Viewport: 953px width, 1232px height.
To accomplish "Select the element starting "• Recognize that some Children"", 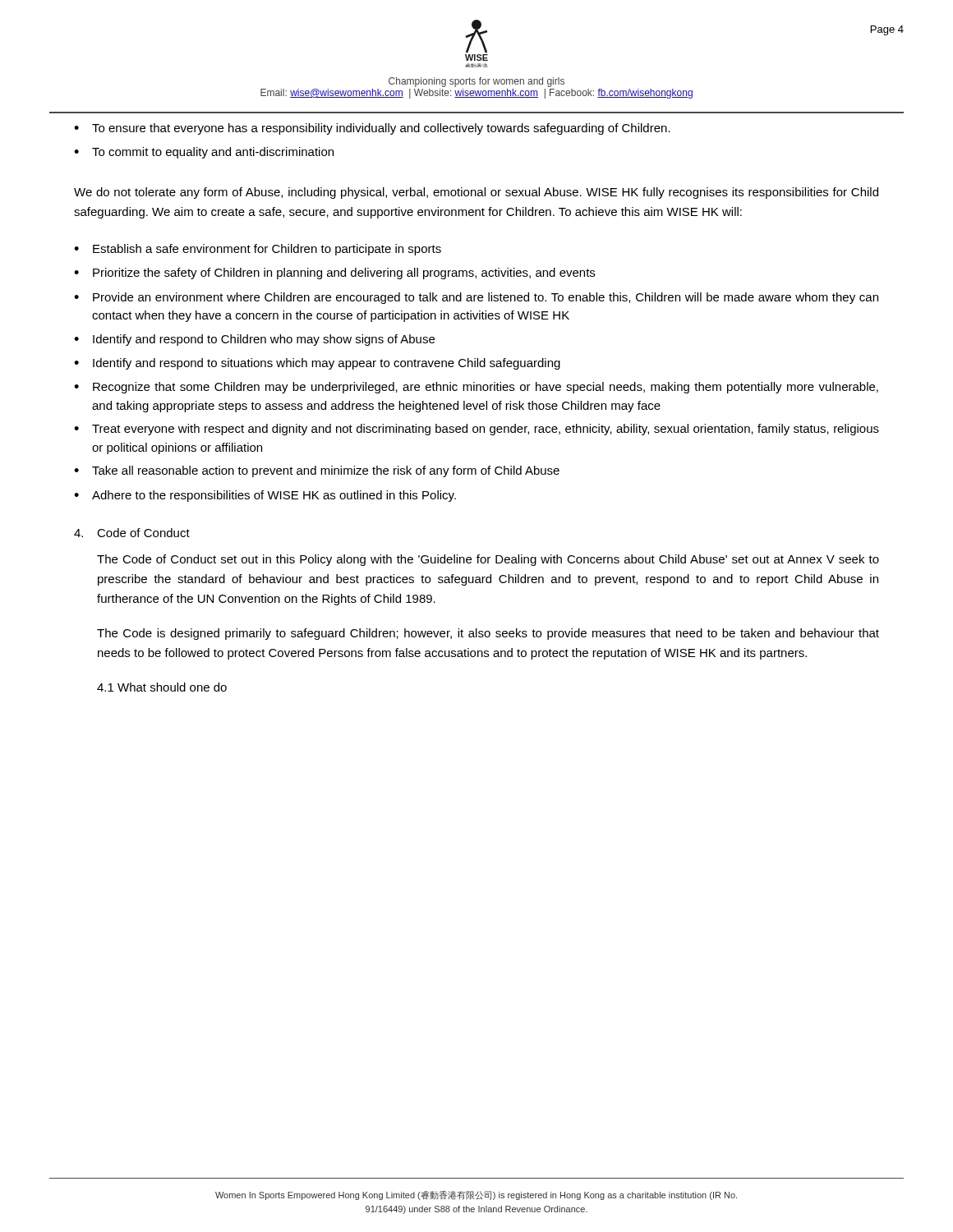I will 476,397.
